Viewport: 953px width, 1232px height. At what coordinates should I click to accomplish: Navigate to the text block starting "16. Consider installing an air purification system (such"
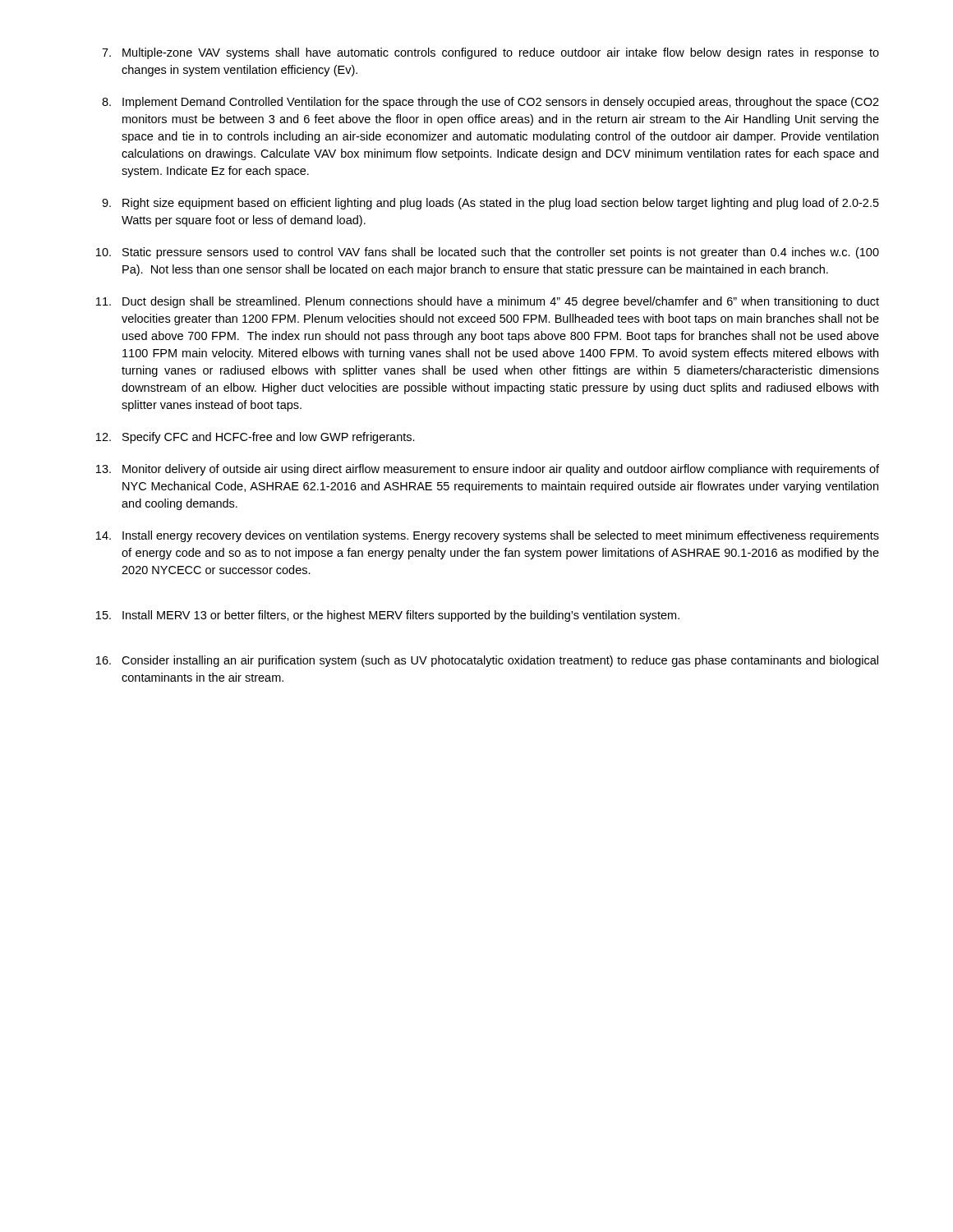[476, 670]
